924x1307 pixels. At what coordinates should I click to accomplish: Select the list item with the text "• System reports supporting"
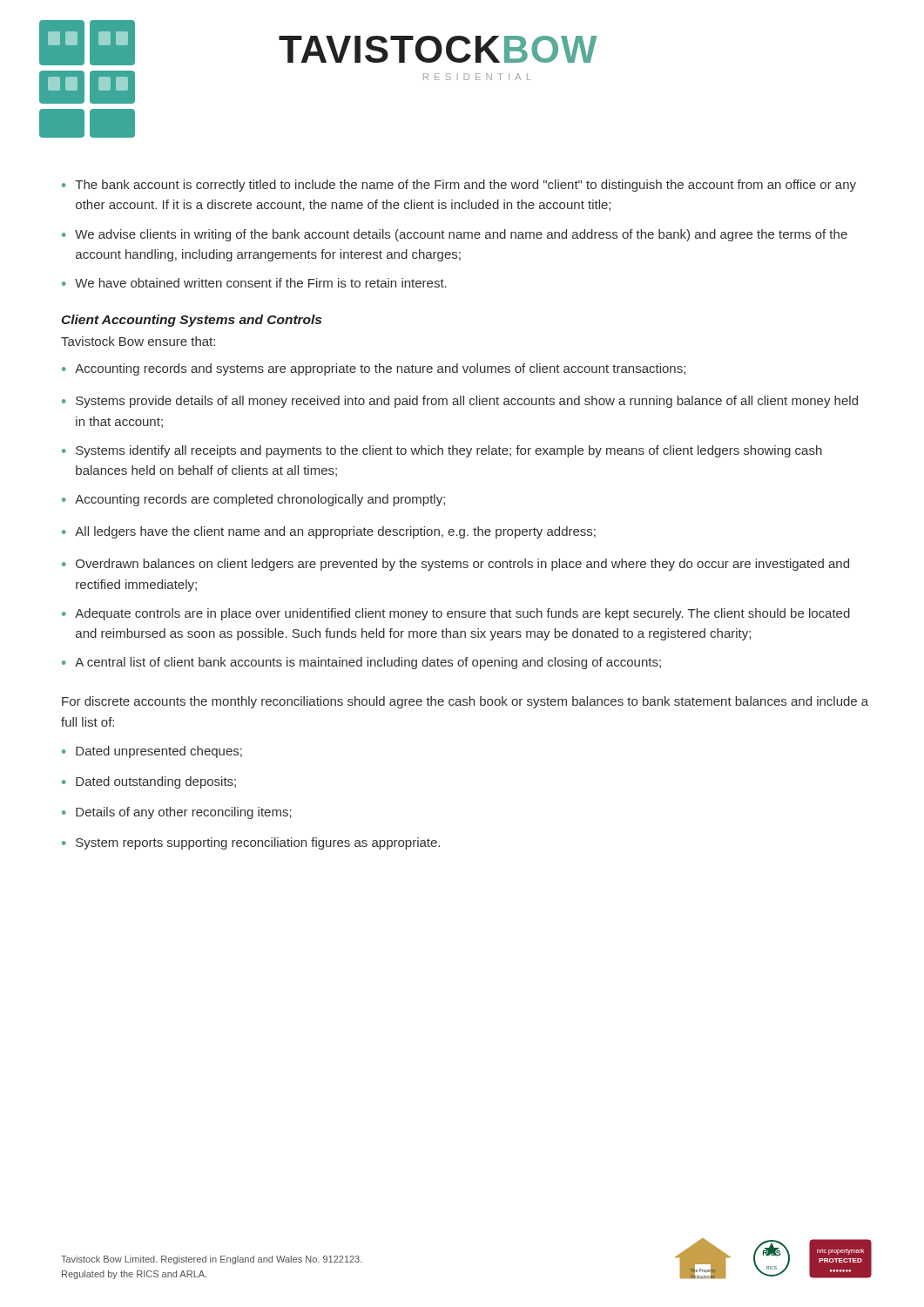pyautogui.click(x=251, y=844)
